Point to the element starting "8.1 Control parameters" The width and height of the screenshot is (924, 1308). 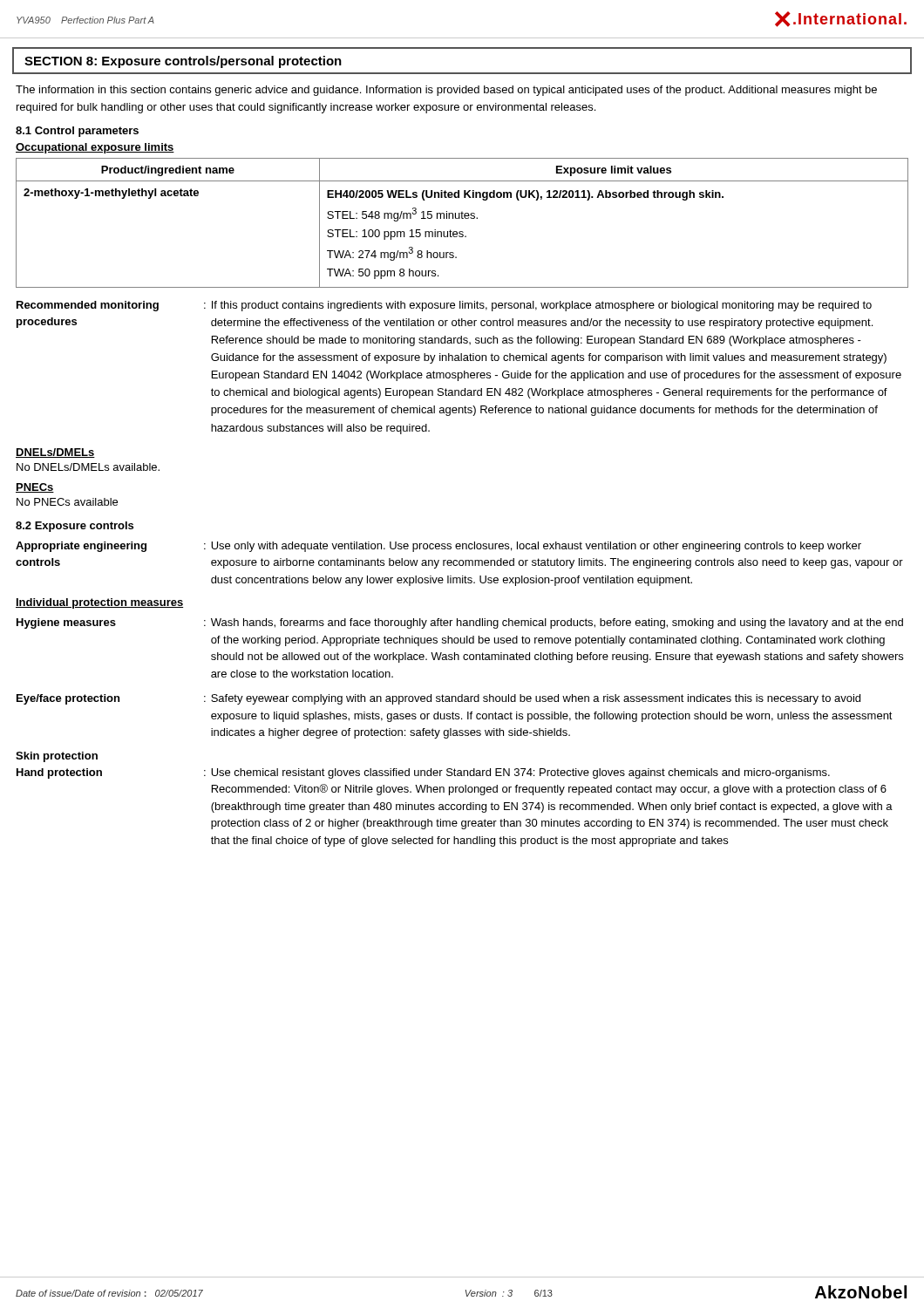[77, 130]
